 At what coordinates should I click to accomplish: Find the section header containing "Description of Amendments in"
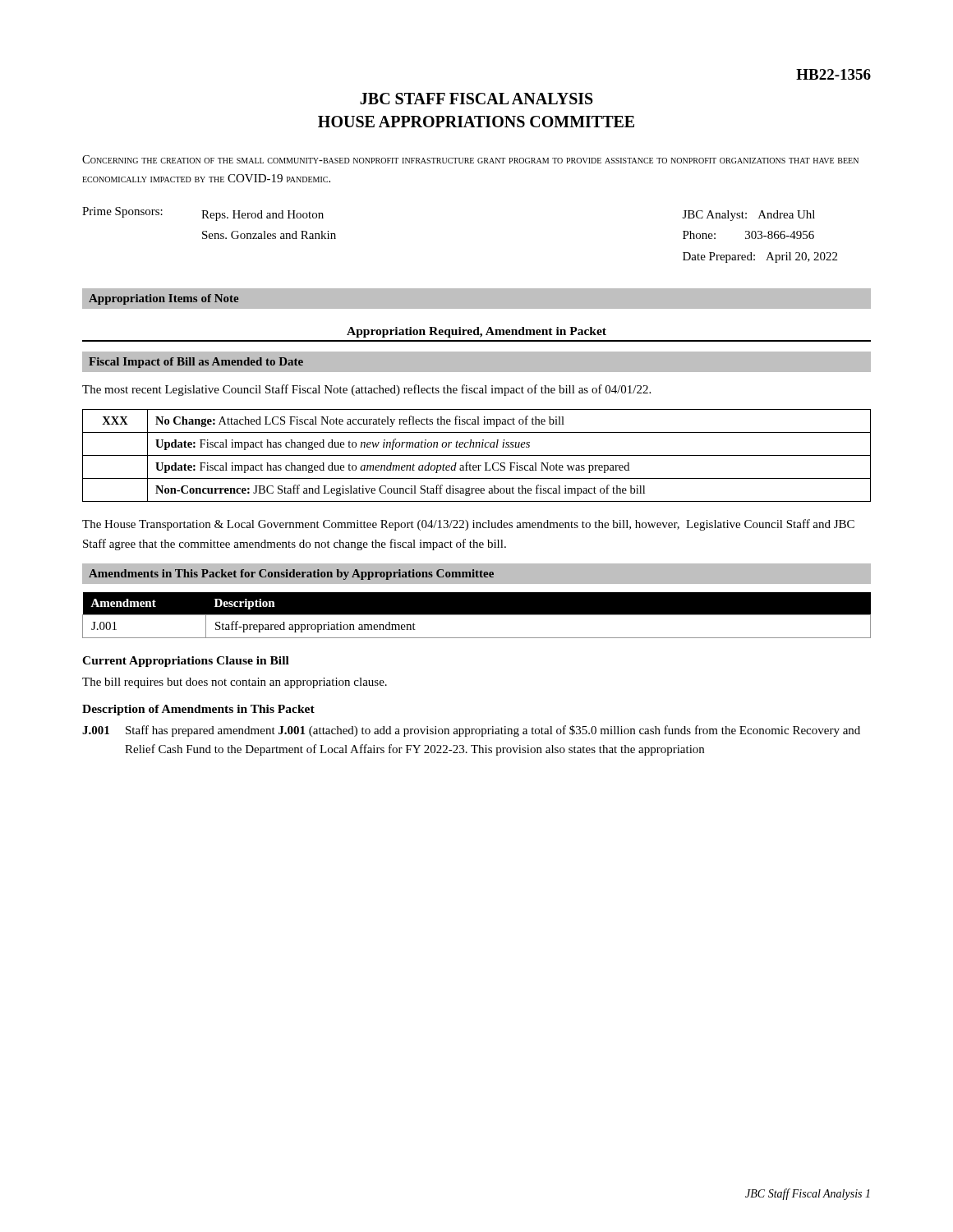pos(198,708)
